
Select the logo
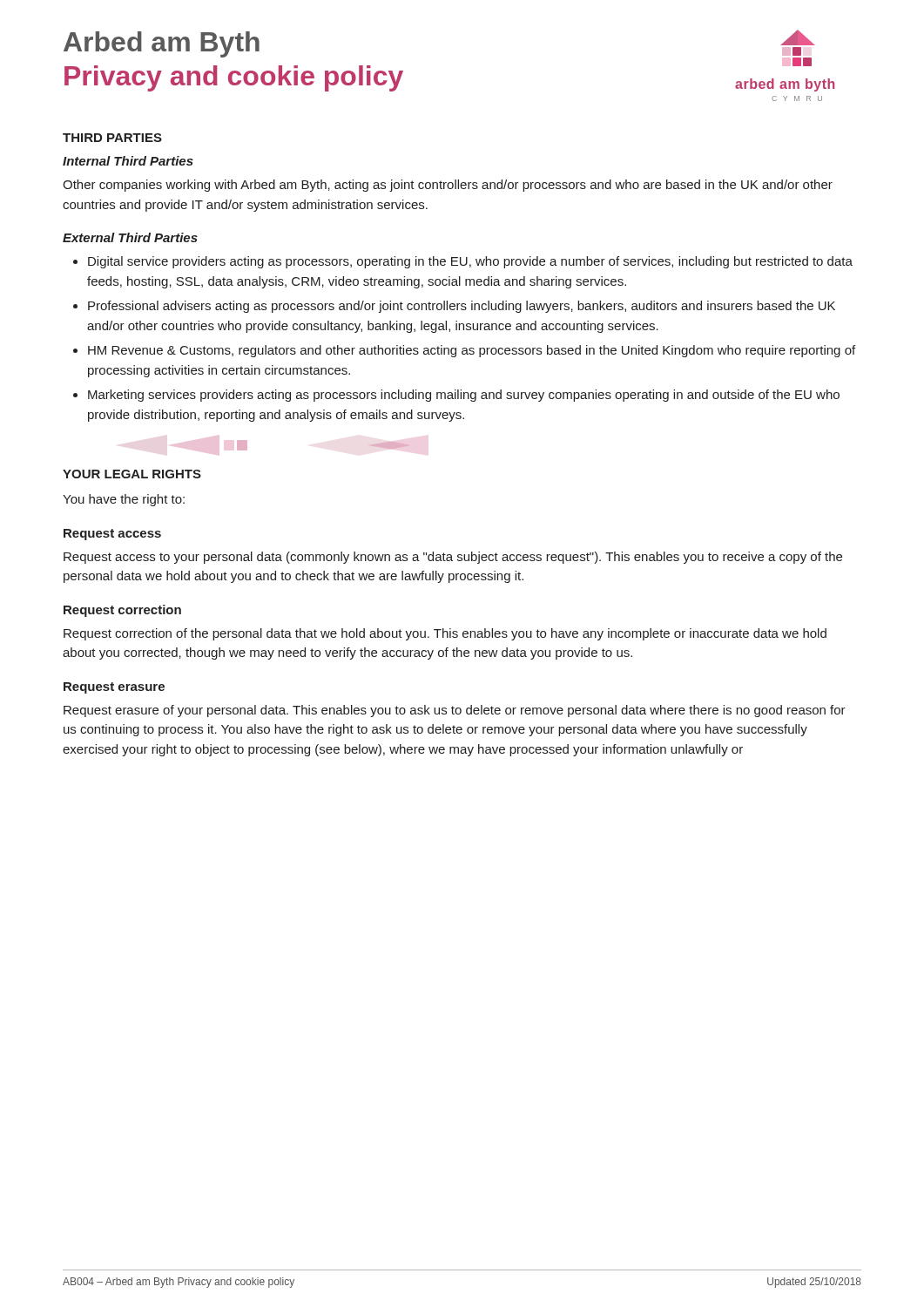coord(798,70)
